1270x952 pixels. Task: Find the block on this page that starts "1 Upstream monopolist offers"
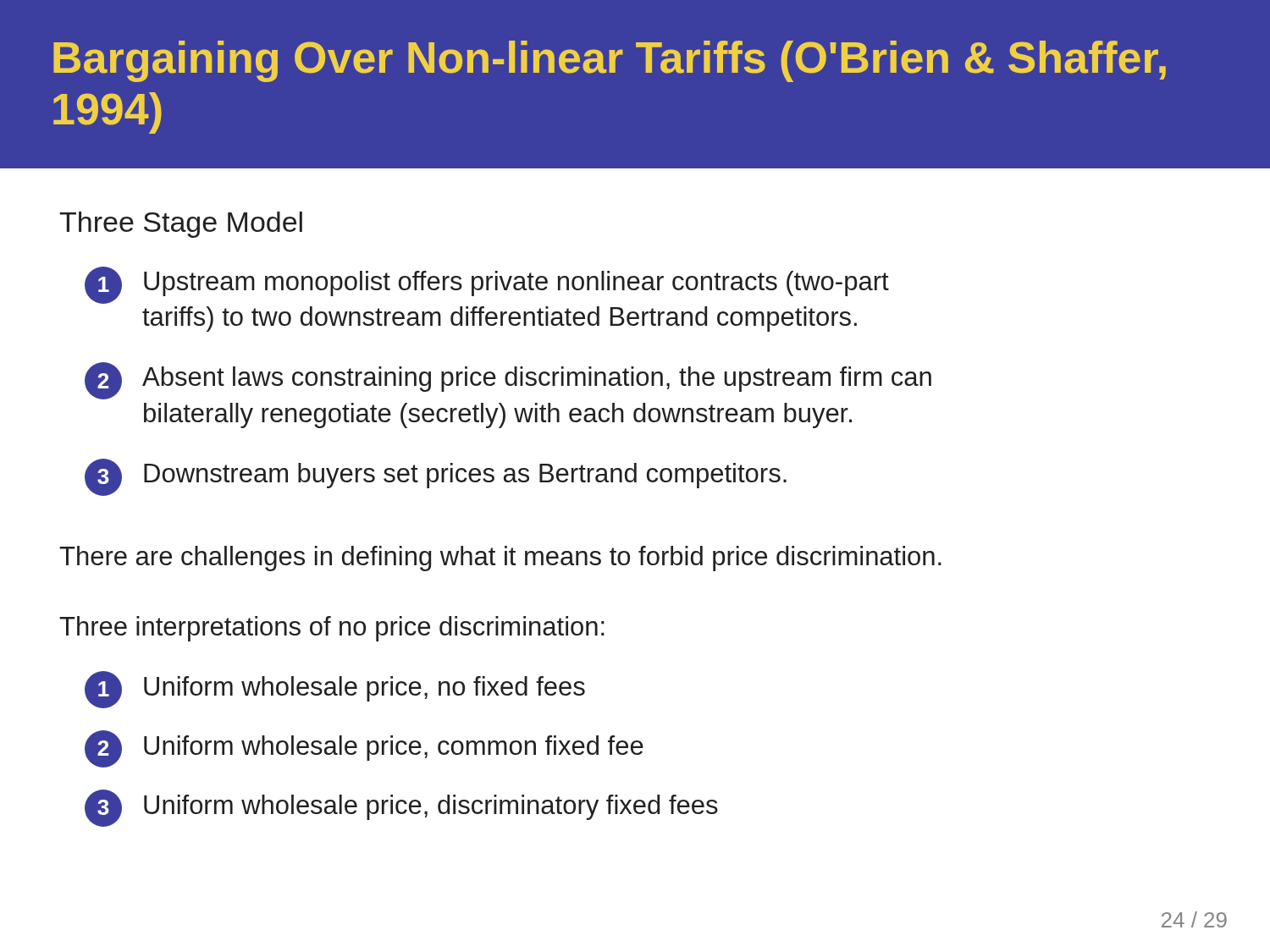click(x=487, y=300)
